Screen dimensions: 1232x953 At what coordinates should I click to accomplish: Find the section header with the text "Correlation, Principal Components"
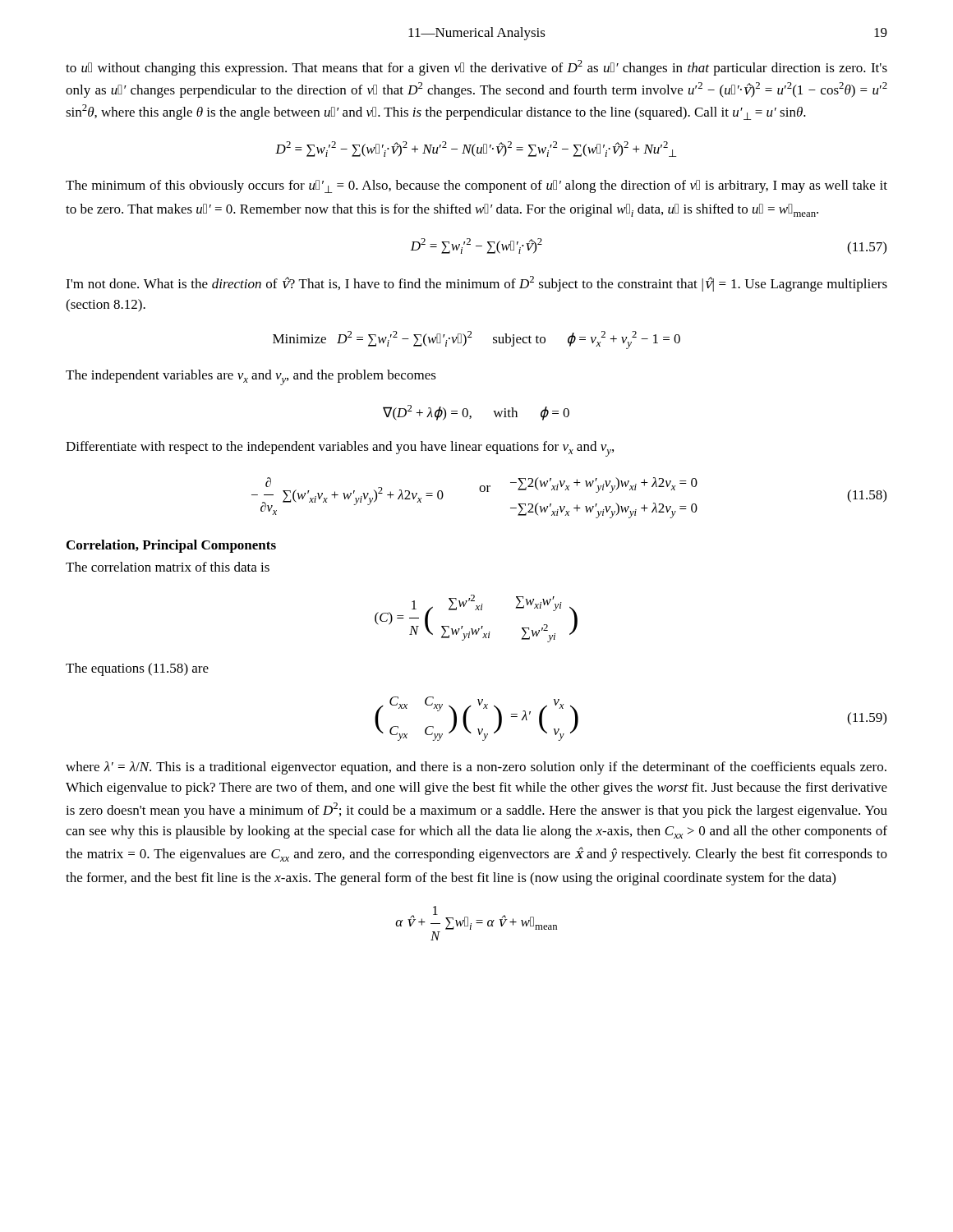(171, 546)
